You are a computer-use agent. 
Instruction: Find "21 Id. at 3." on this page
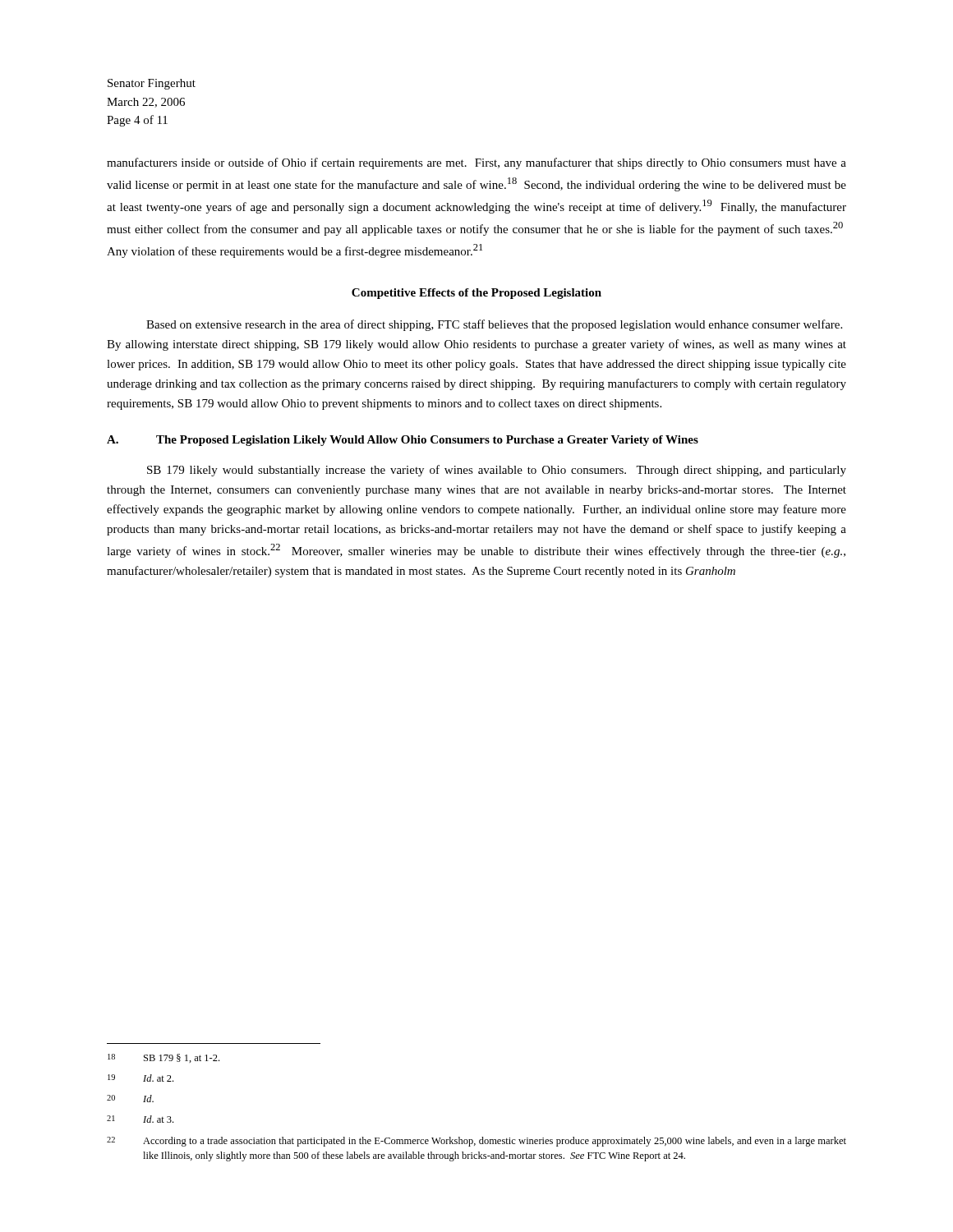point(140,1119)
